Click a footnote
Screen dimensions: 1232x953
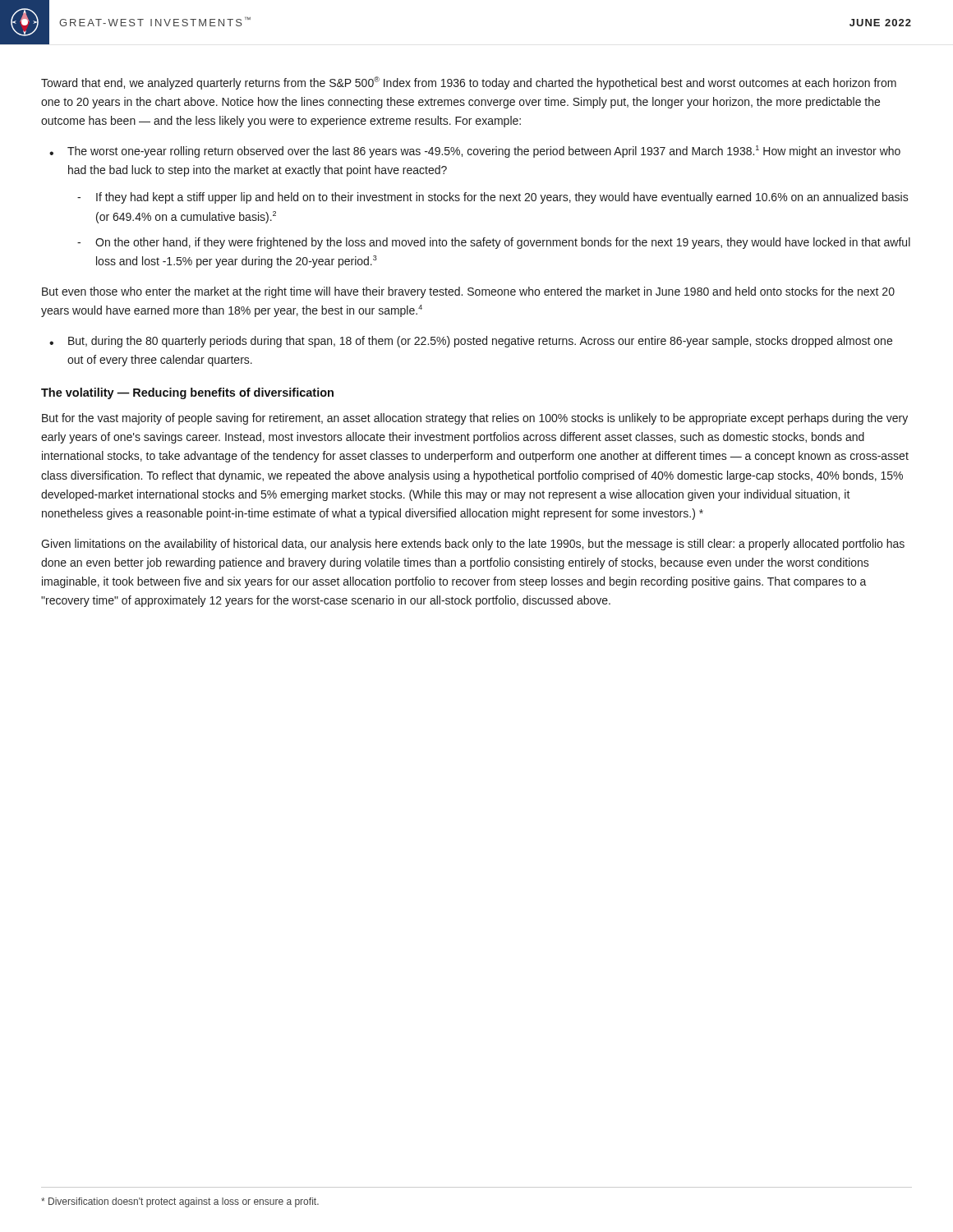pyautogui.click(x=180, y=1202)
